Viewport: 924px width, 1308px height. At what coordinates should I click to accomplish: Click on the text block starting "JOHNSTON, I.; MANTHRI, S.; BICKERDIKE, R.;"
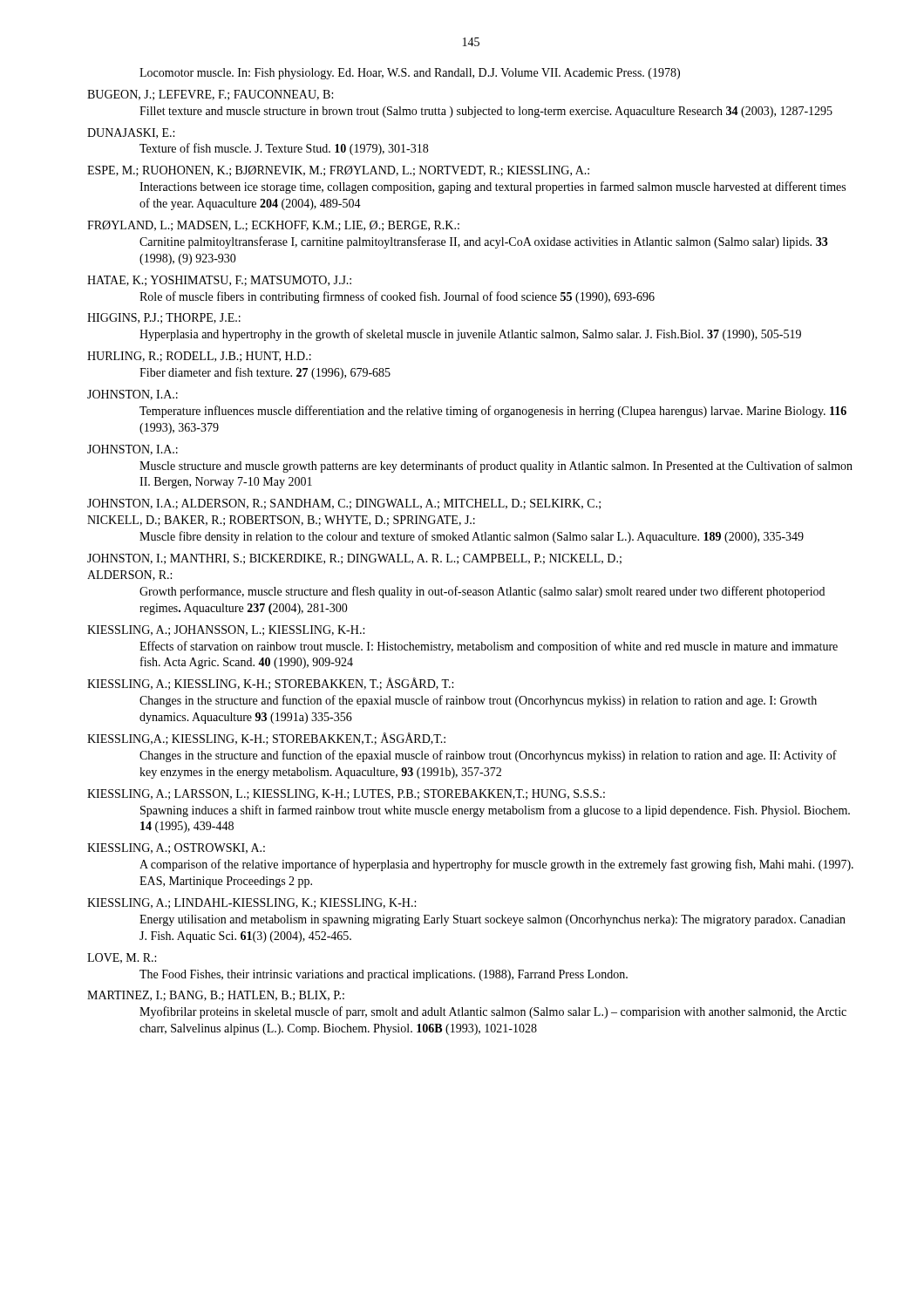click(471, 584)
